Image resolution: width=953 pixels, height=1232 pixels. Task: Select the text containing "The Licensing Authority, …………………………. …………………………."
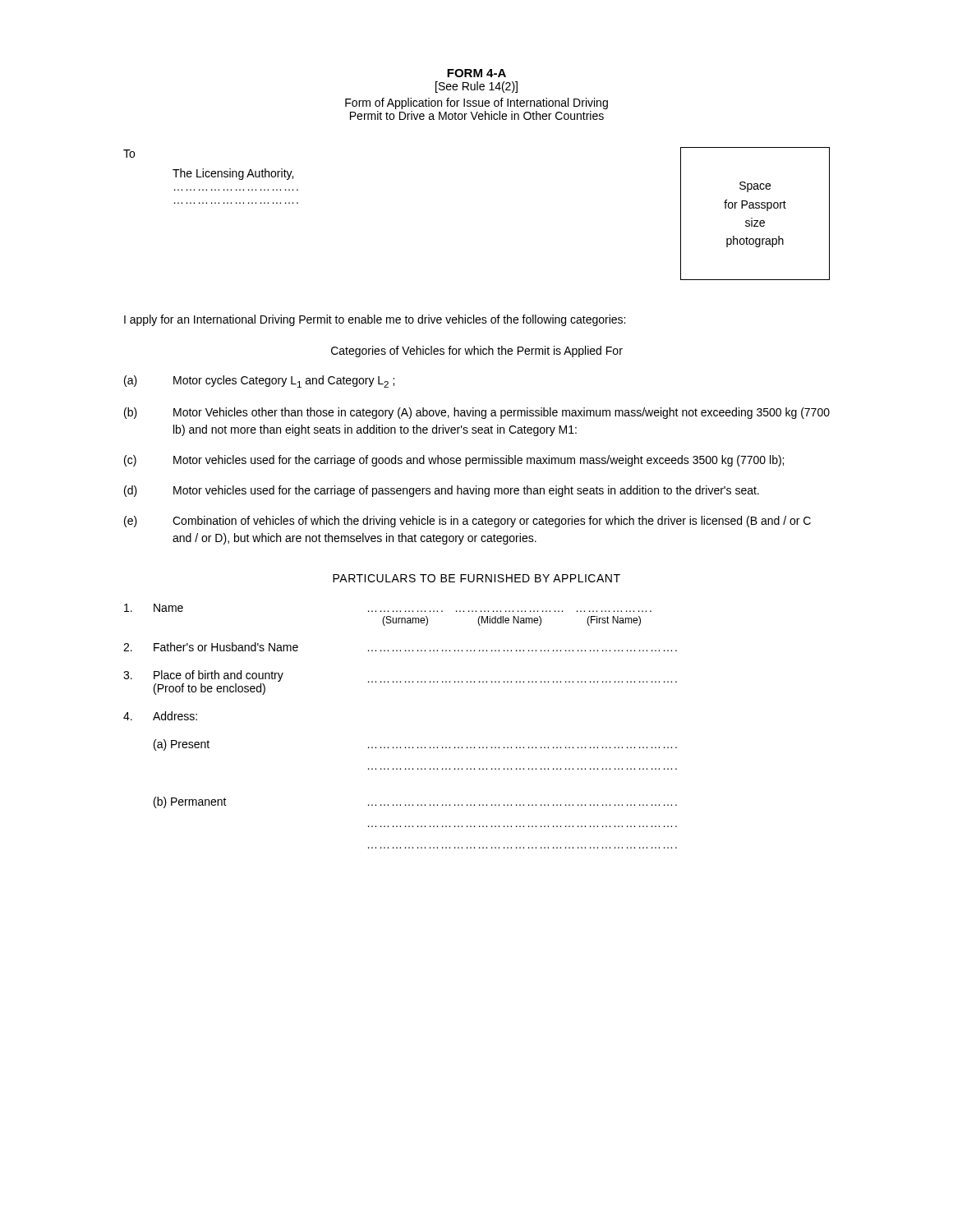pos(236,186)
